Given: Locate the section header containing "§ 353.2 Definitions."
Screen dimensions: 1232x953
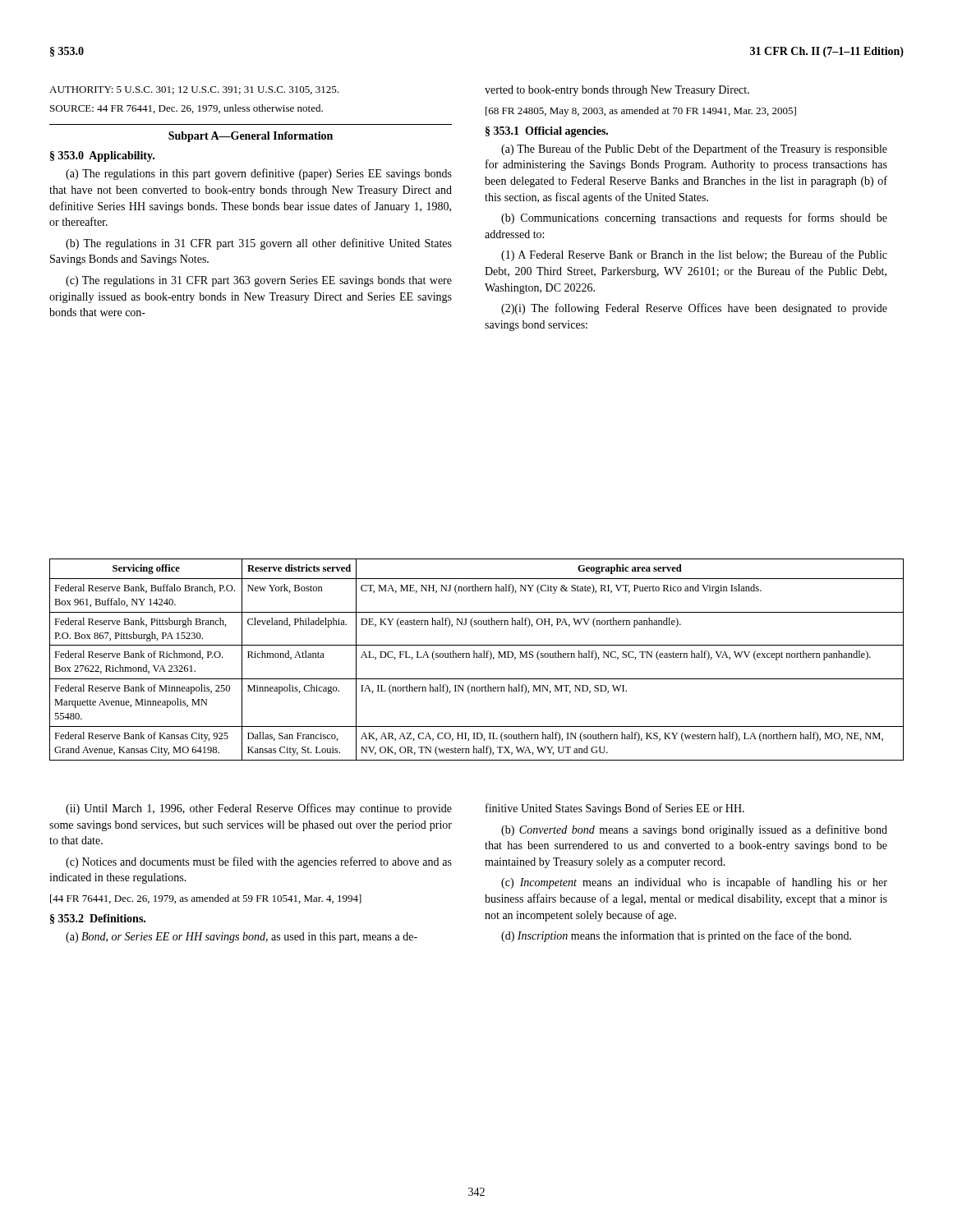Looking at the screenshot, I should point(98,919).
